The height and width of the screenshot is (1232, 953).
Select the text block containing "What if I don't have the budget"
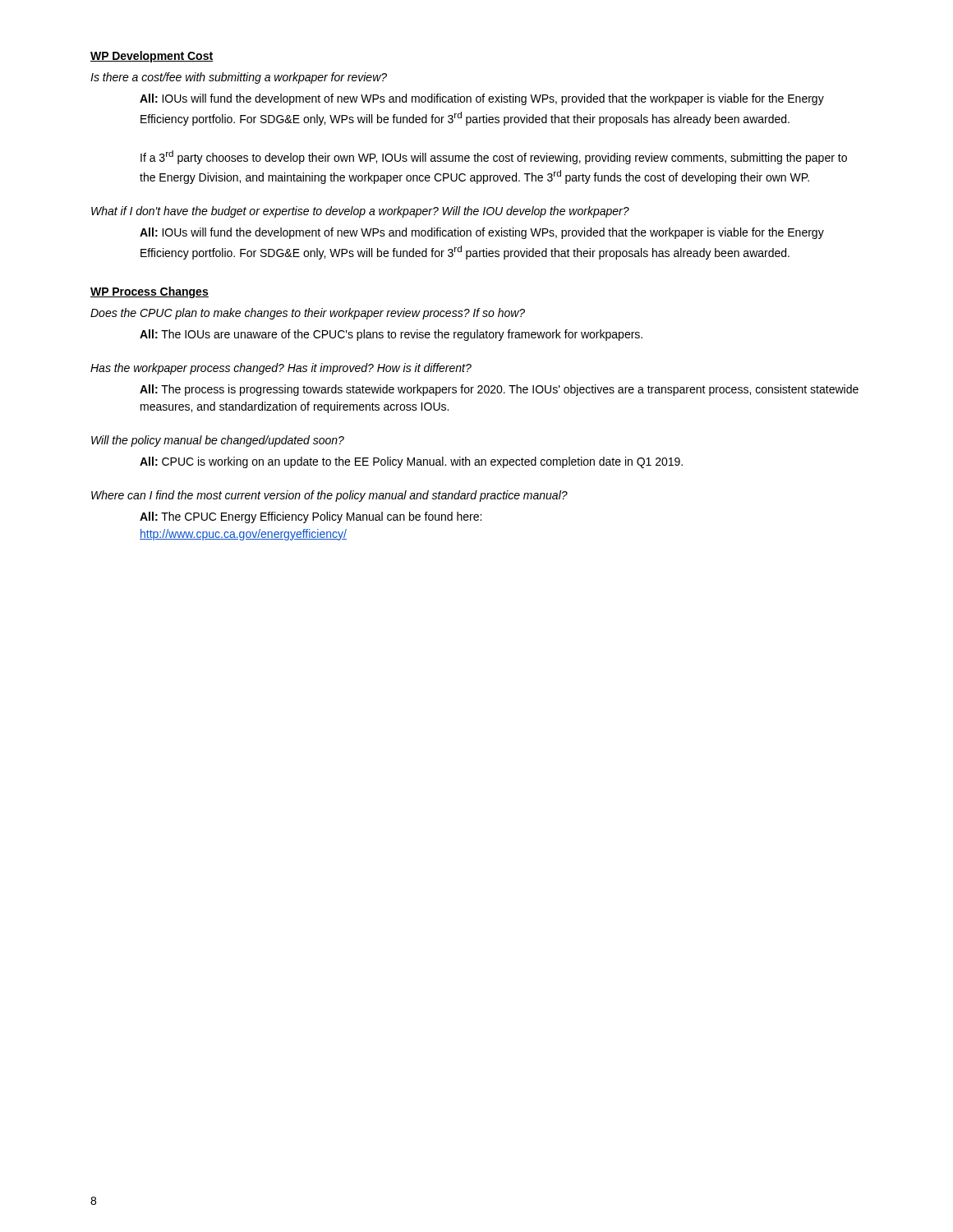pyautogui.click(x=360, y=211)
